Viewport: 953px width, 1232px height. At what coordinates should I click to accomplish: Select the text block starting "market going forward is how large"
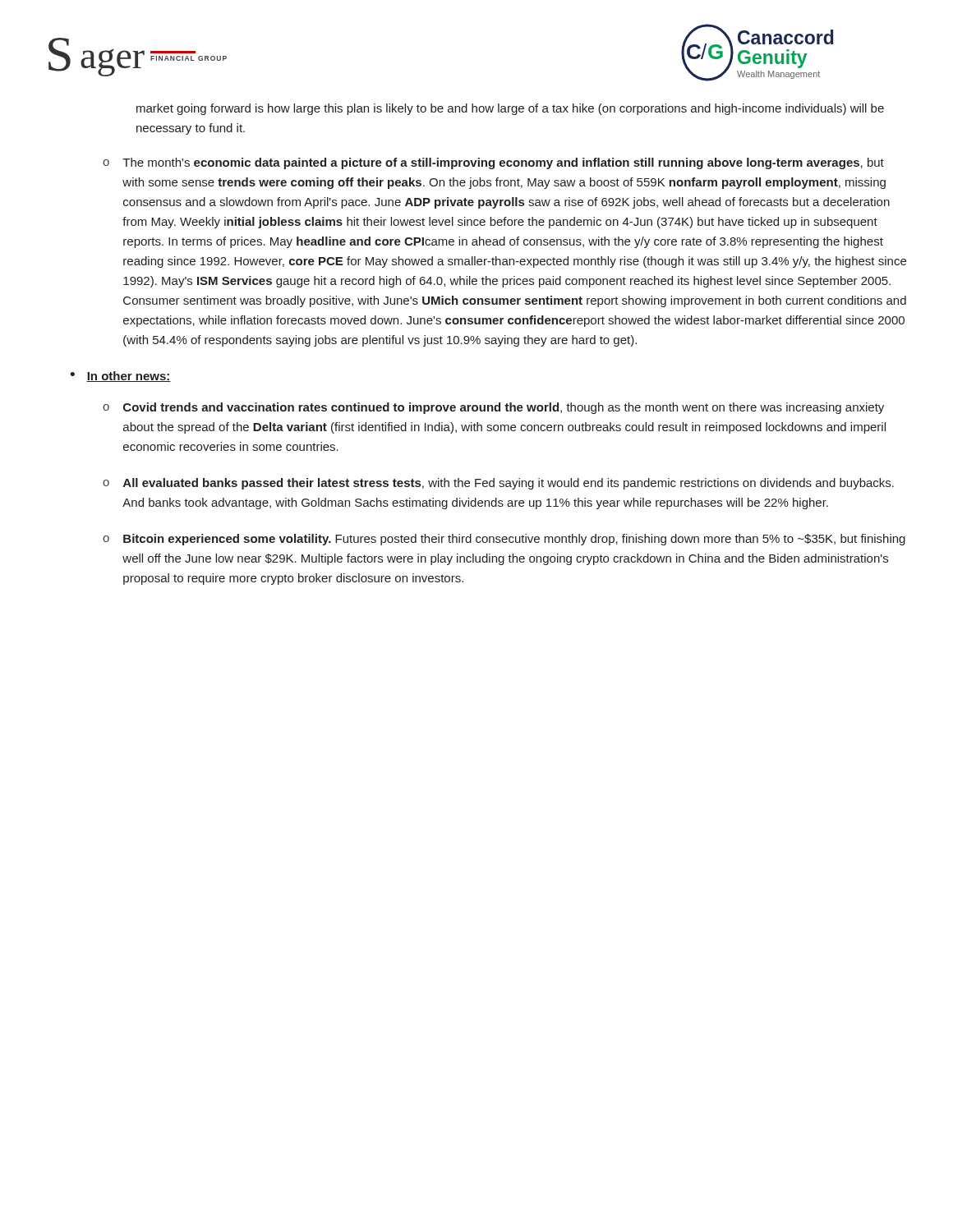[510, 118]
